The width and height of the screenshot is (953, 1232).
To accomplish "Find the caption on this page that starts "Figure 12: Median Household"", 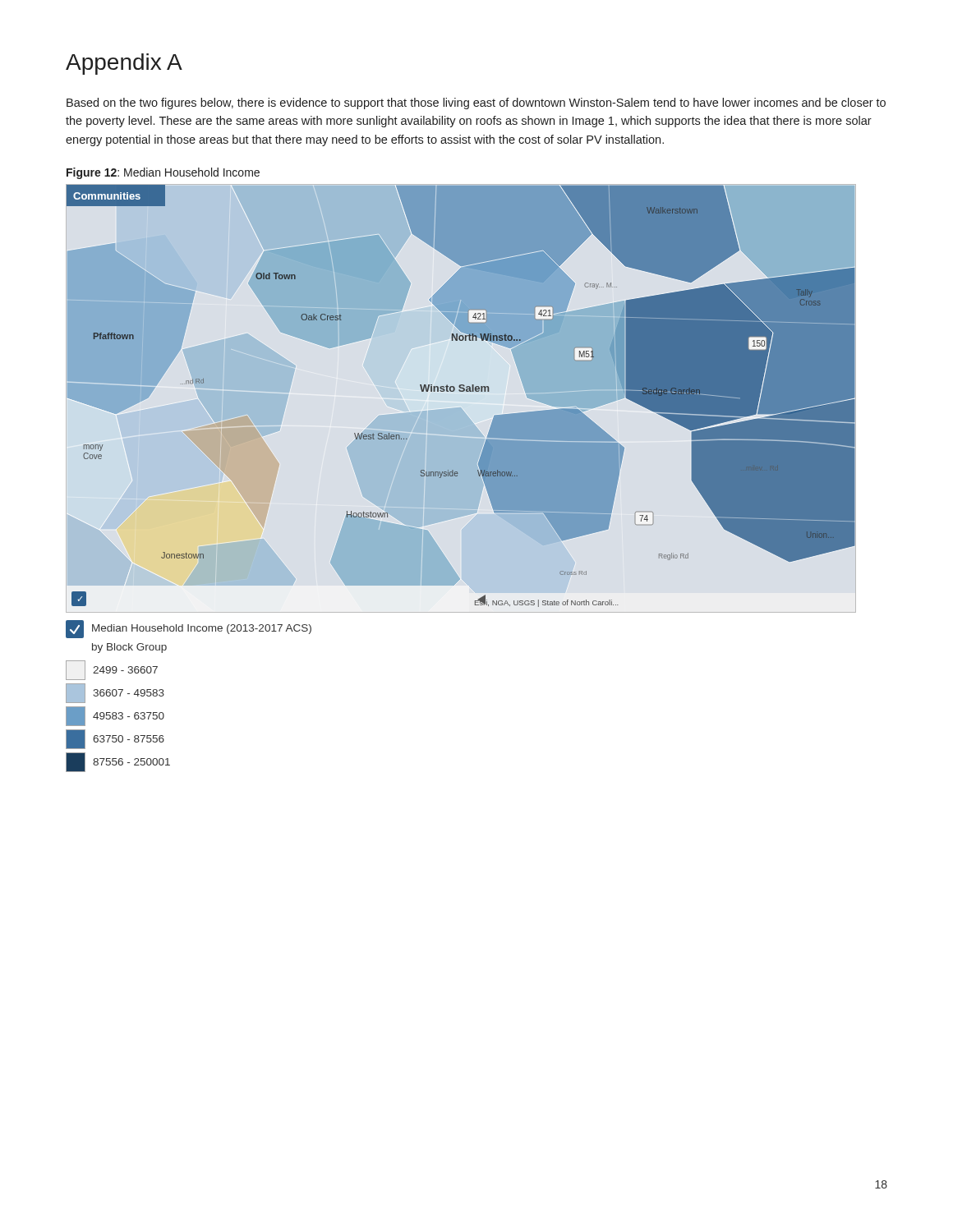I will click(x=163, y=173).
